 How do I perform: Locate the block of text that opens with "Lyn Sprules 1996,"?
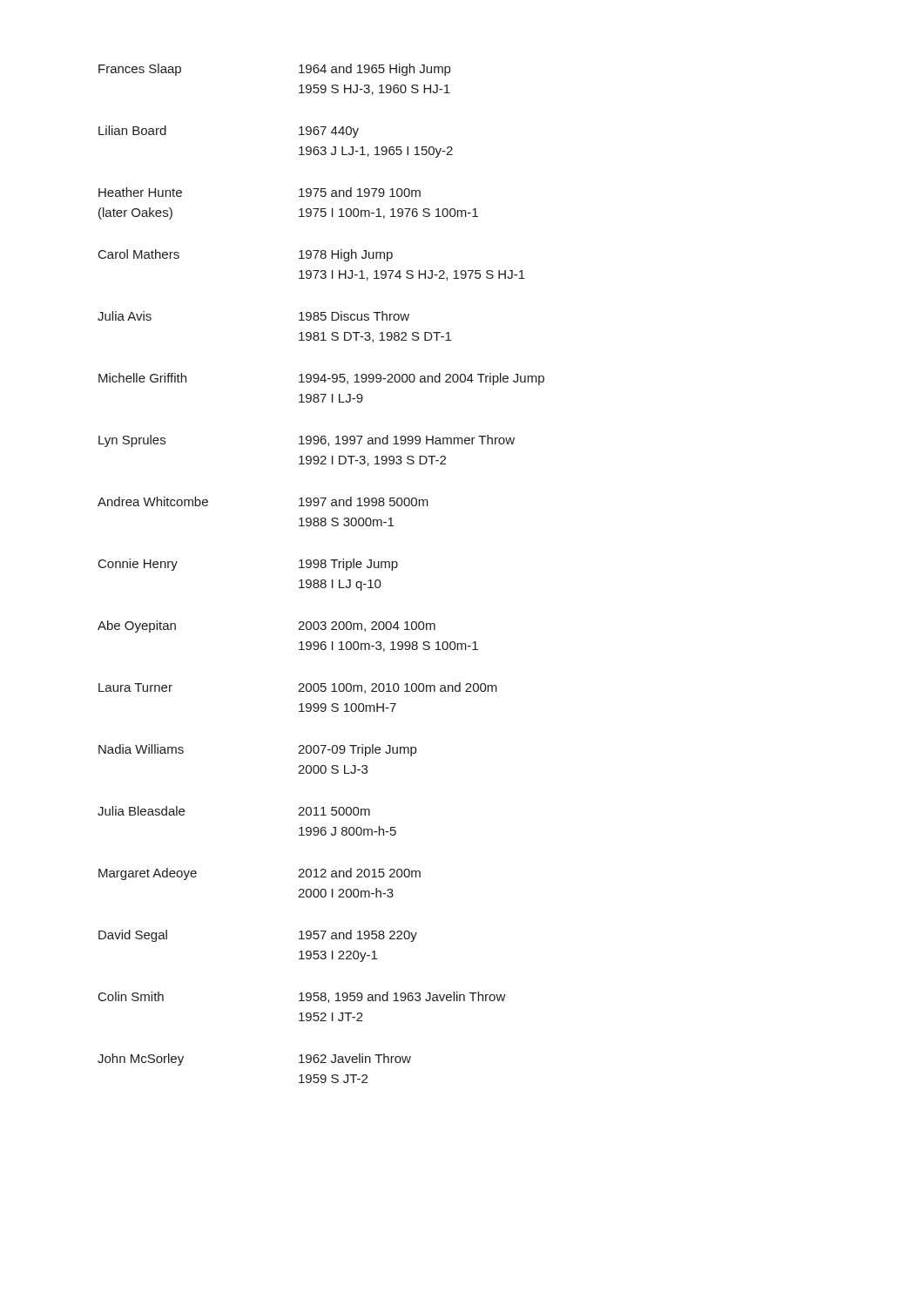coord(463,450)
